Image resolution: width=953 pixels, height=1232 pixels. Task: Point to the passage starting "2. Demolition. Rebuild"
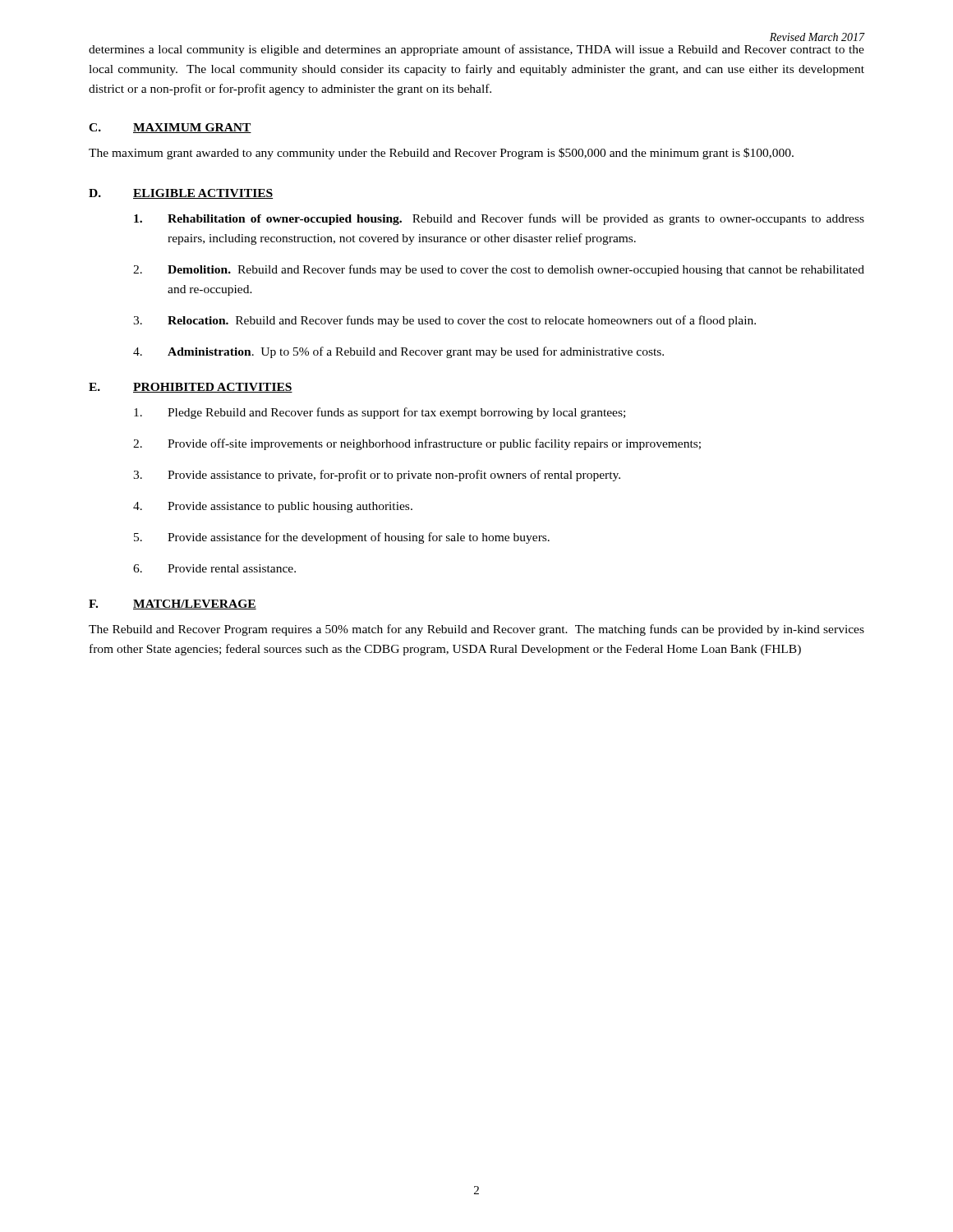click(499, 279)
